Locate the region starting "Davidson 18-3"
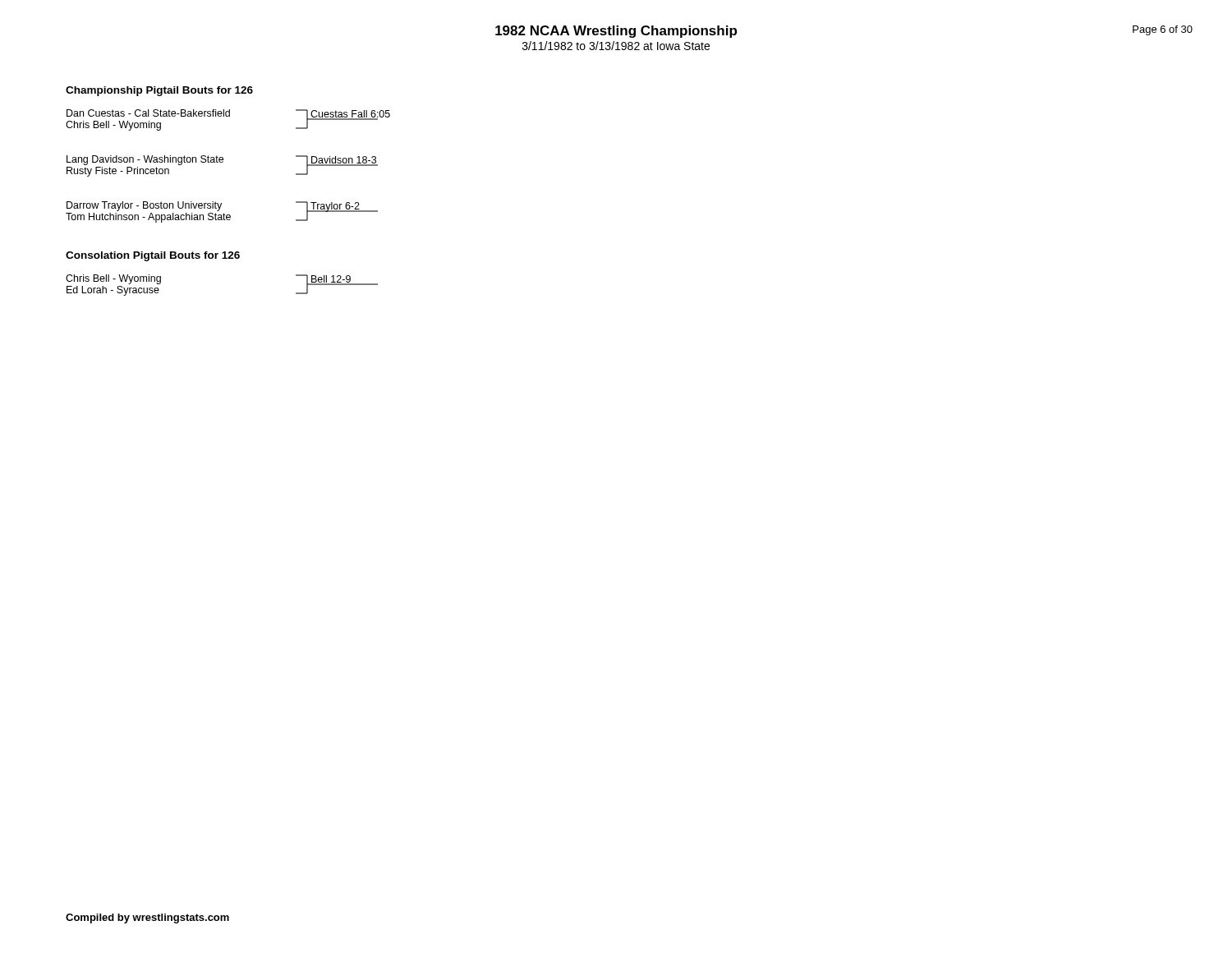 coord(344,160)
